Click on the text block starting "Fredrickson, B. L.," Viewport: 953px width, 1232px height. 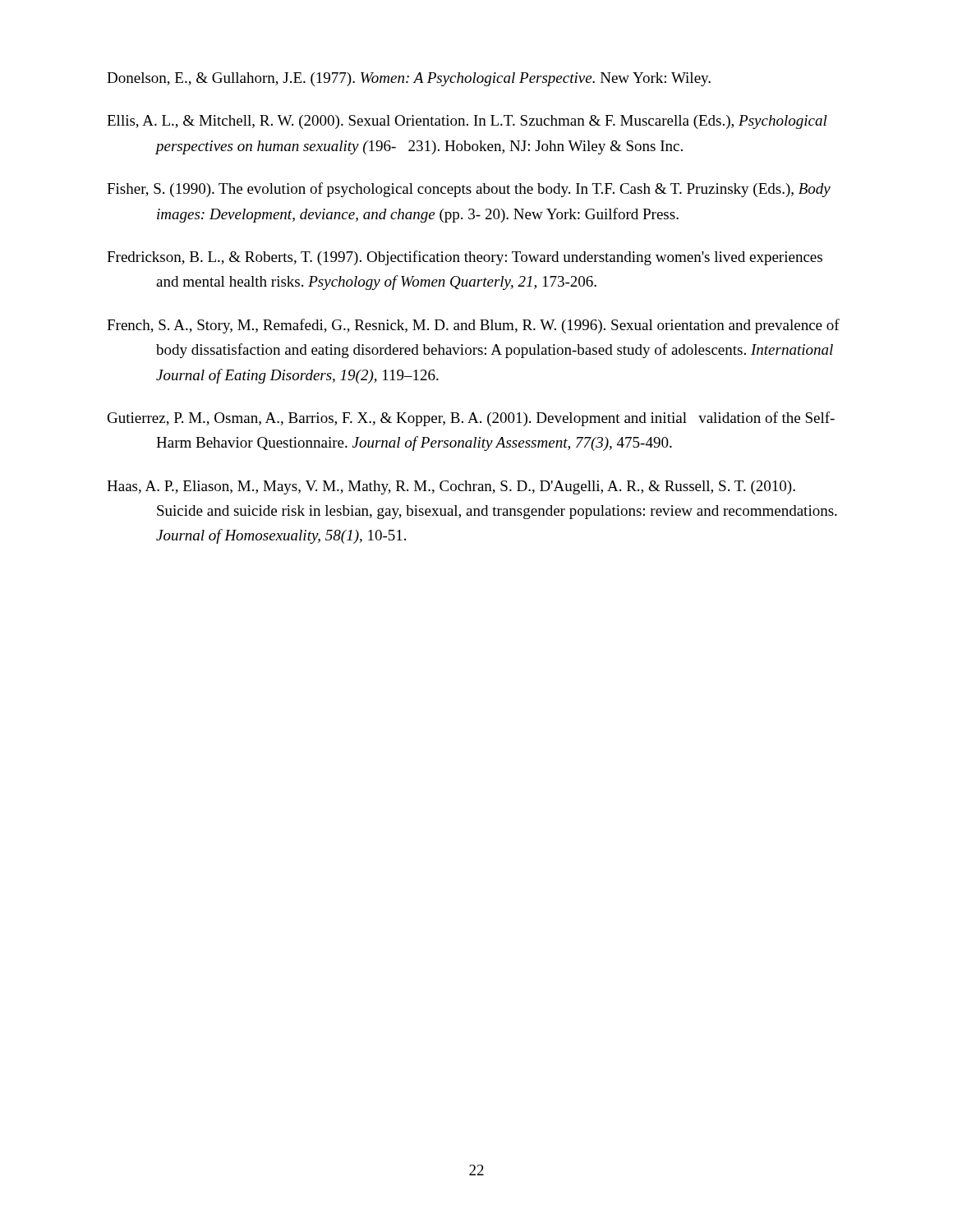pyautogui.click(x=465, y=269)
